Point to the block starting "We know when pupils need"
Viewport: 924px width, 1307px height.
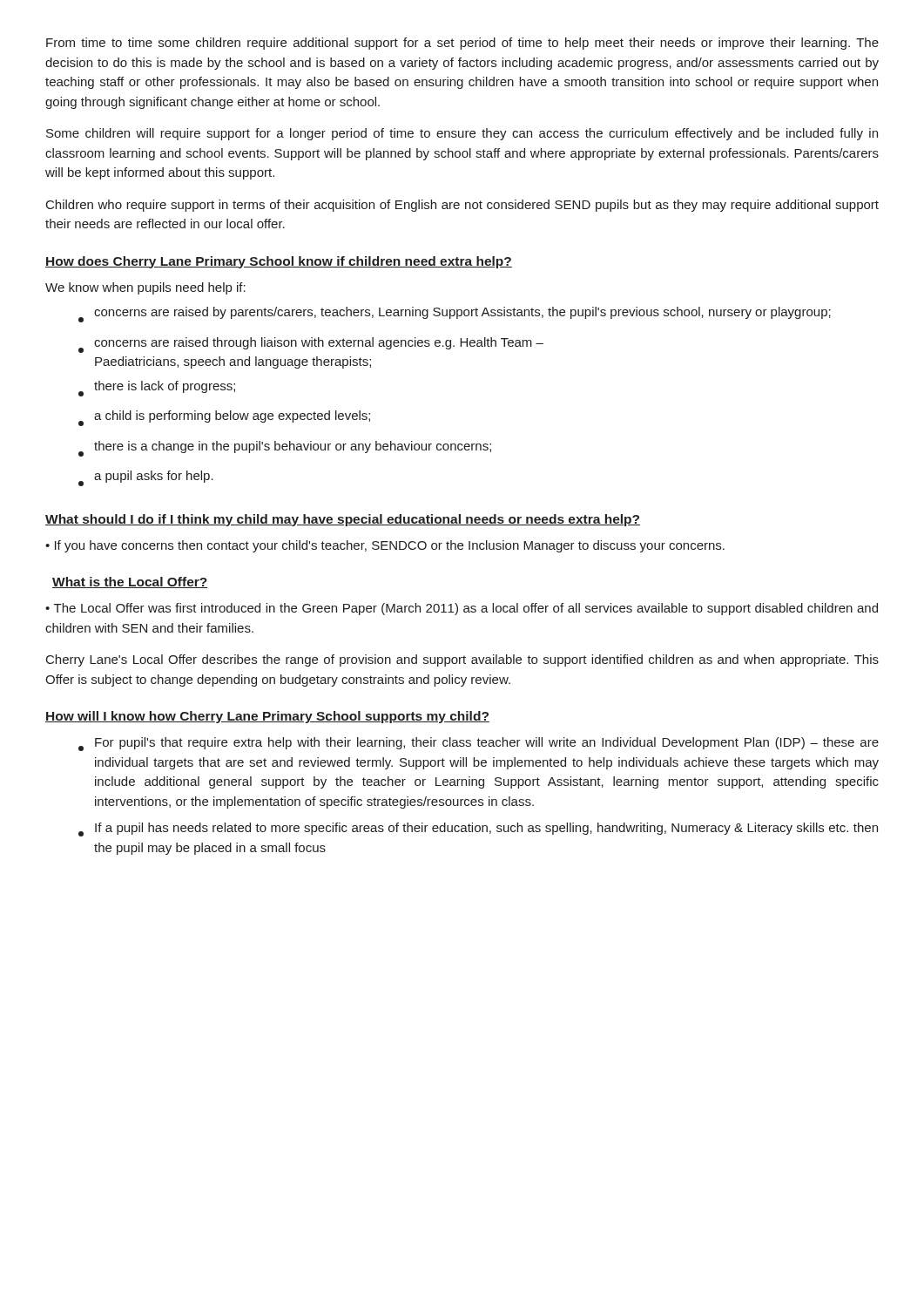[x=146, y=287]
